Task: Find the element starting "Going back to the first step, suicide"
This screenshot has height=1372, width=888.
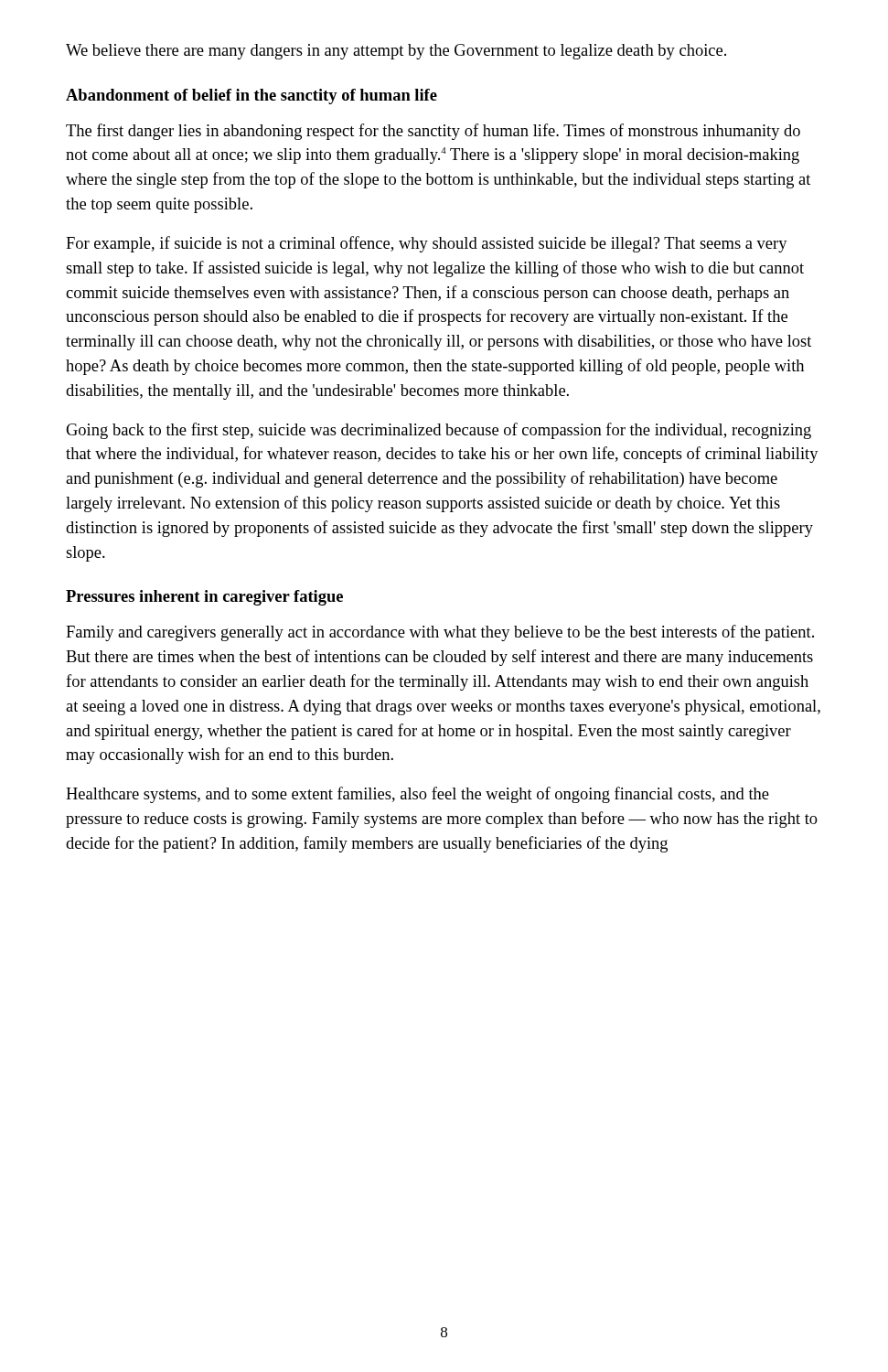Action: 442,491
